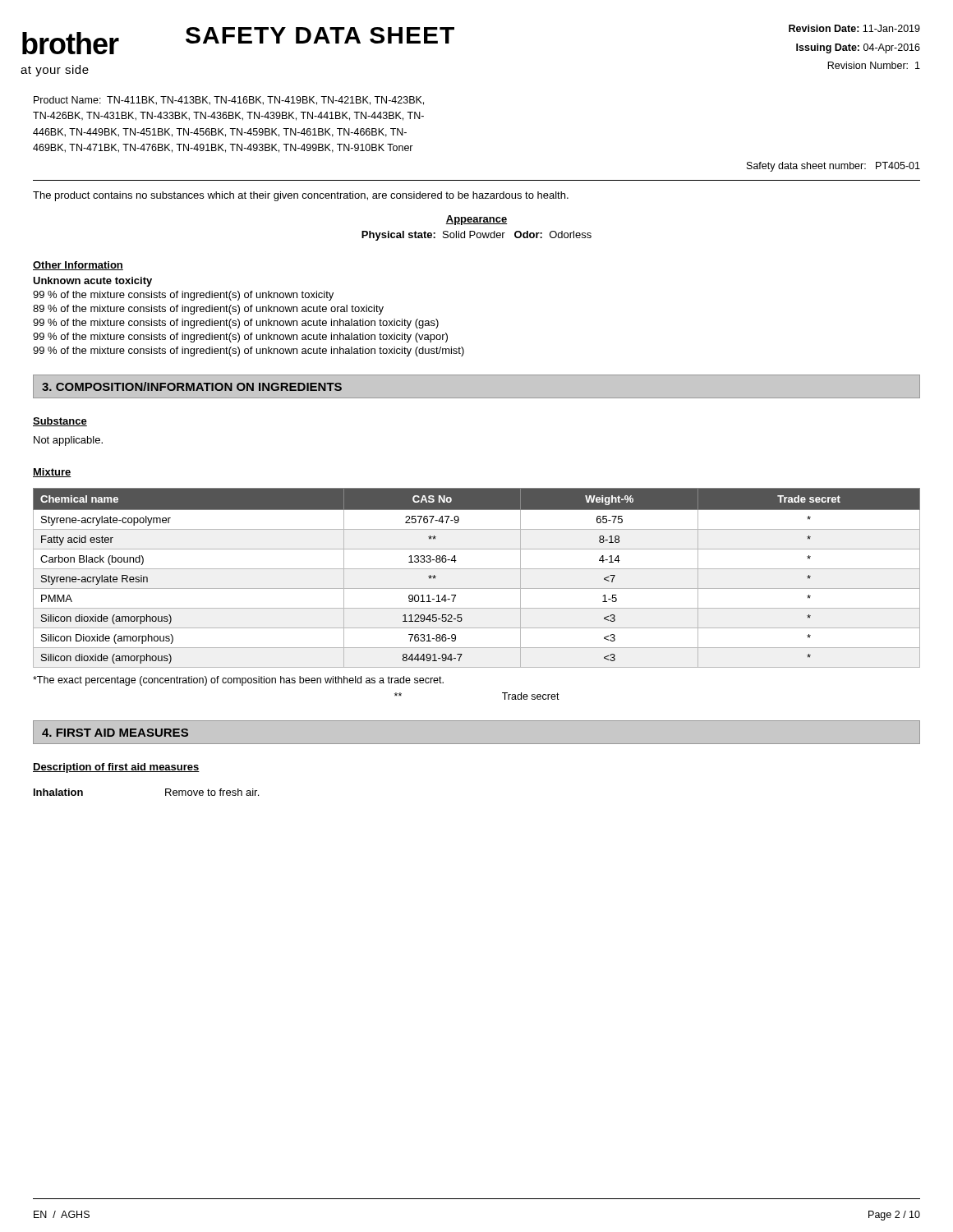The height and width of the screenshot is (1232, 953).
Task: Navigate to the region starting "The product contains"
Action: point(301,195)
